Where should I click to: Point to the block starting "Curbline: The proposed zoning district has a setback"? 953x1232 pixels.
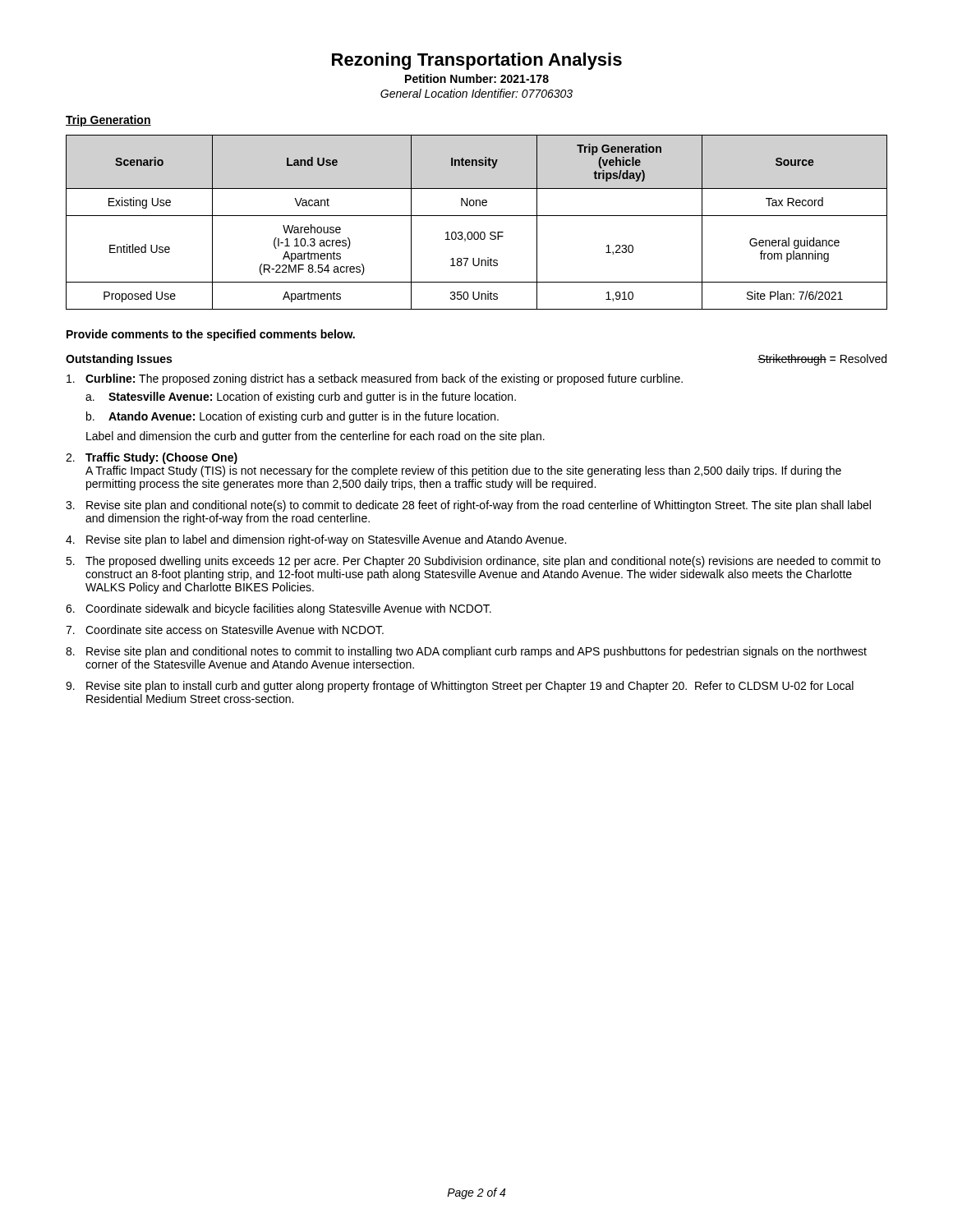click(x=476, y=407)
